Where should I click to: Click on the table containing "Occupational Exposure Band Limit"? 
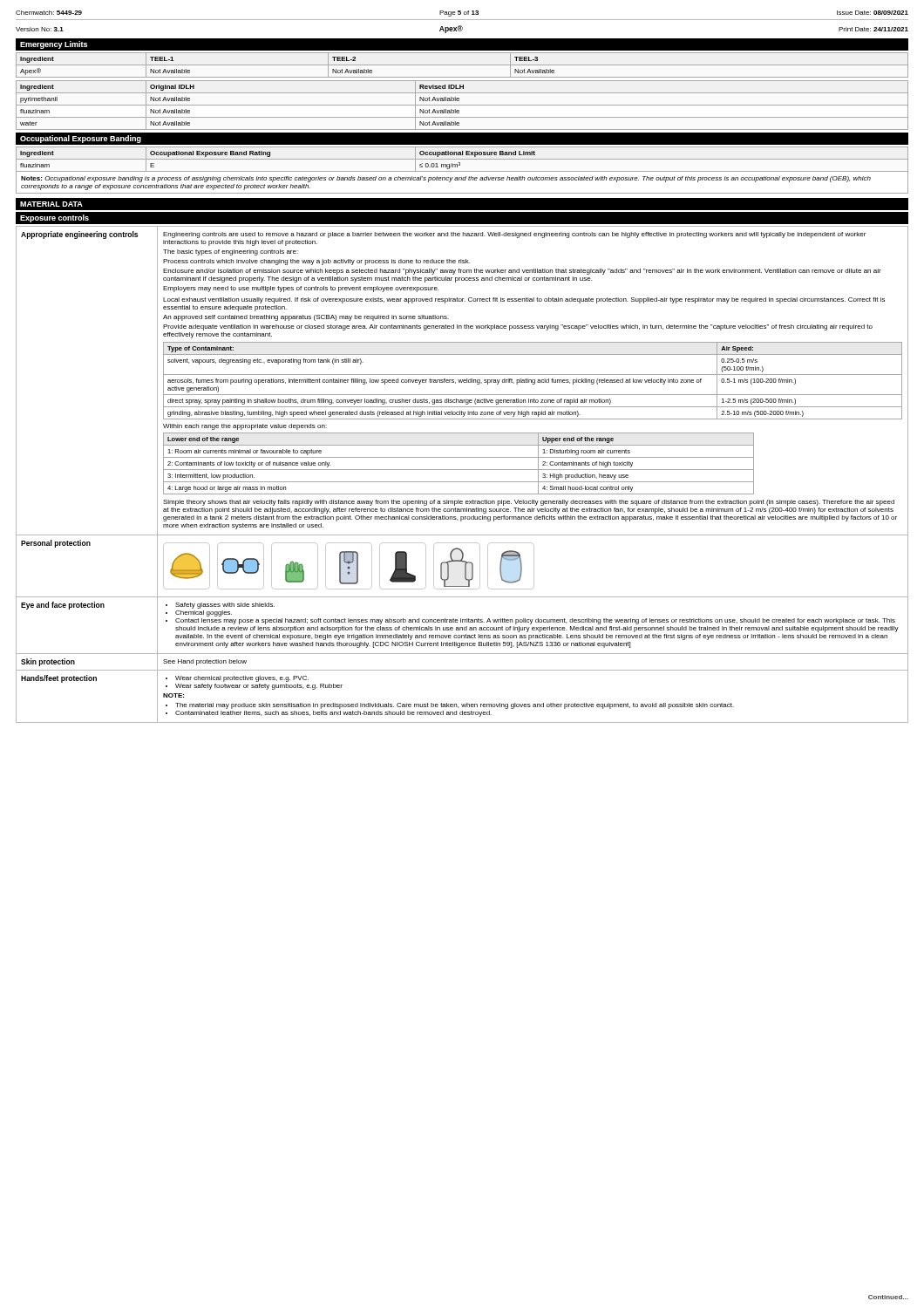462,159
